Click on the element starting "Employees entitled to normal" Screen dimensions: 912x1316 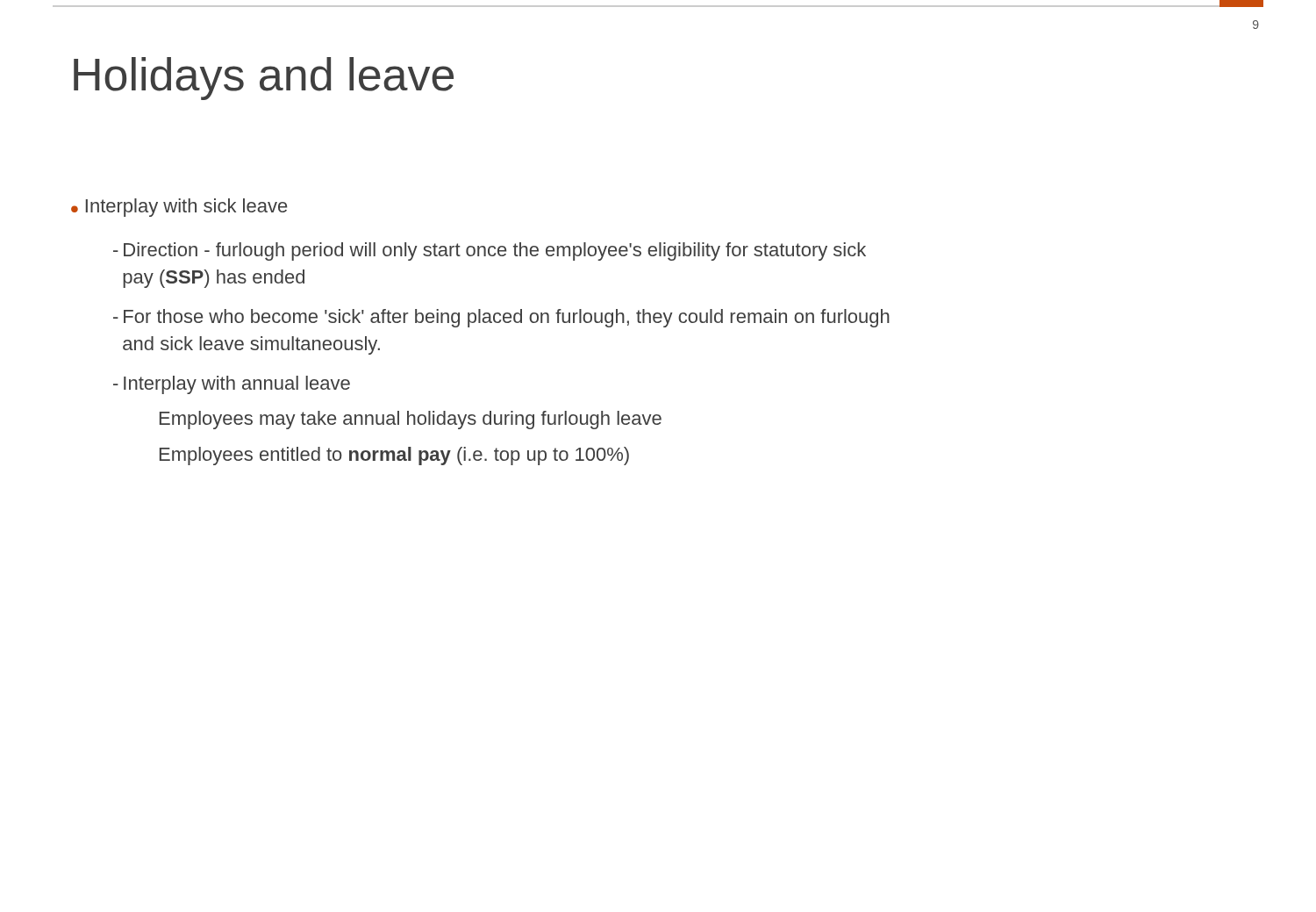[x=394, y=454]
